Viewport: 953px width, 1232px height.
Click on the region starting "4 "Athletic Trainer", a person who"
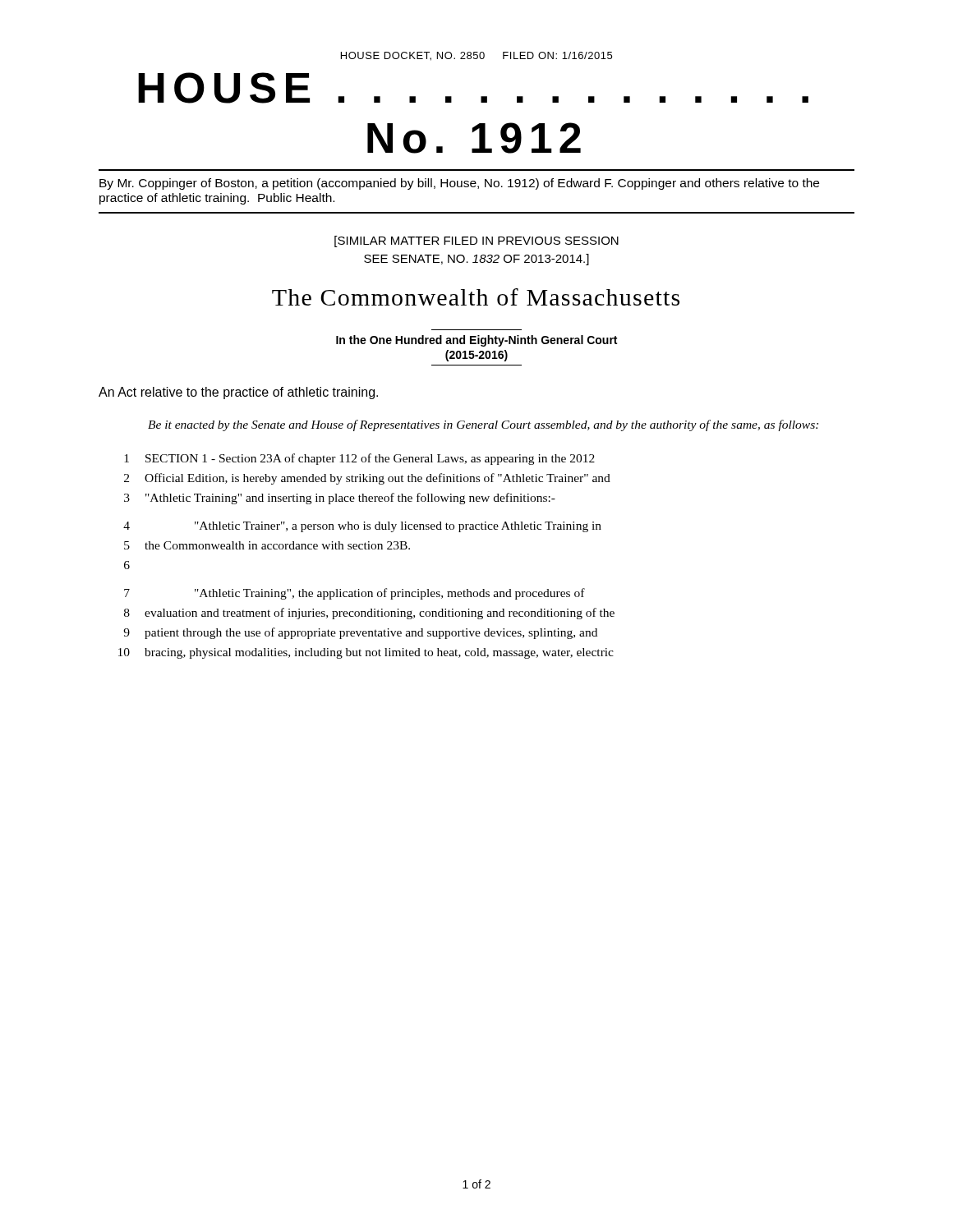[x=476, y=526]
